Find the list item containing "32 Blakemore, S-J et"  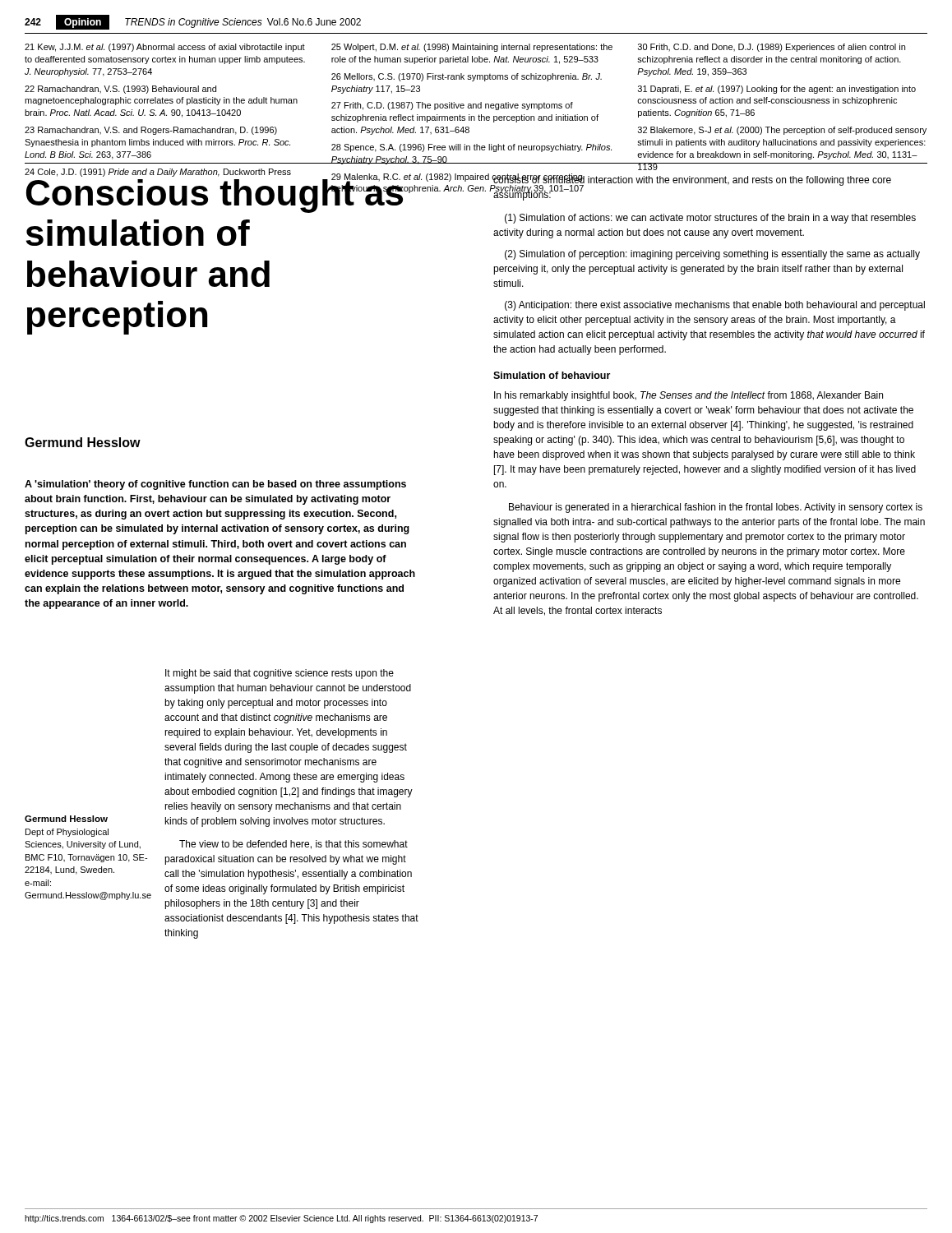point(782,148)
